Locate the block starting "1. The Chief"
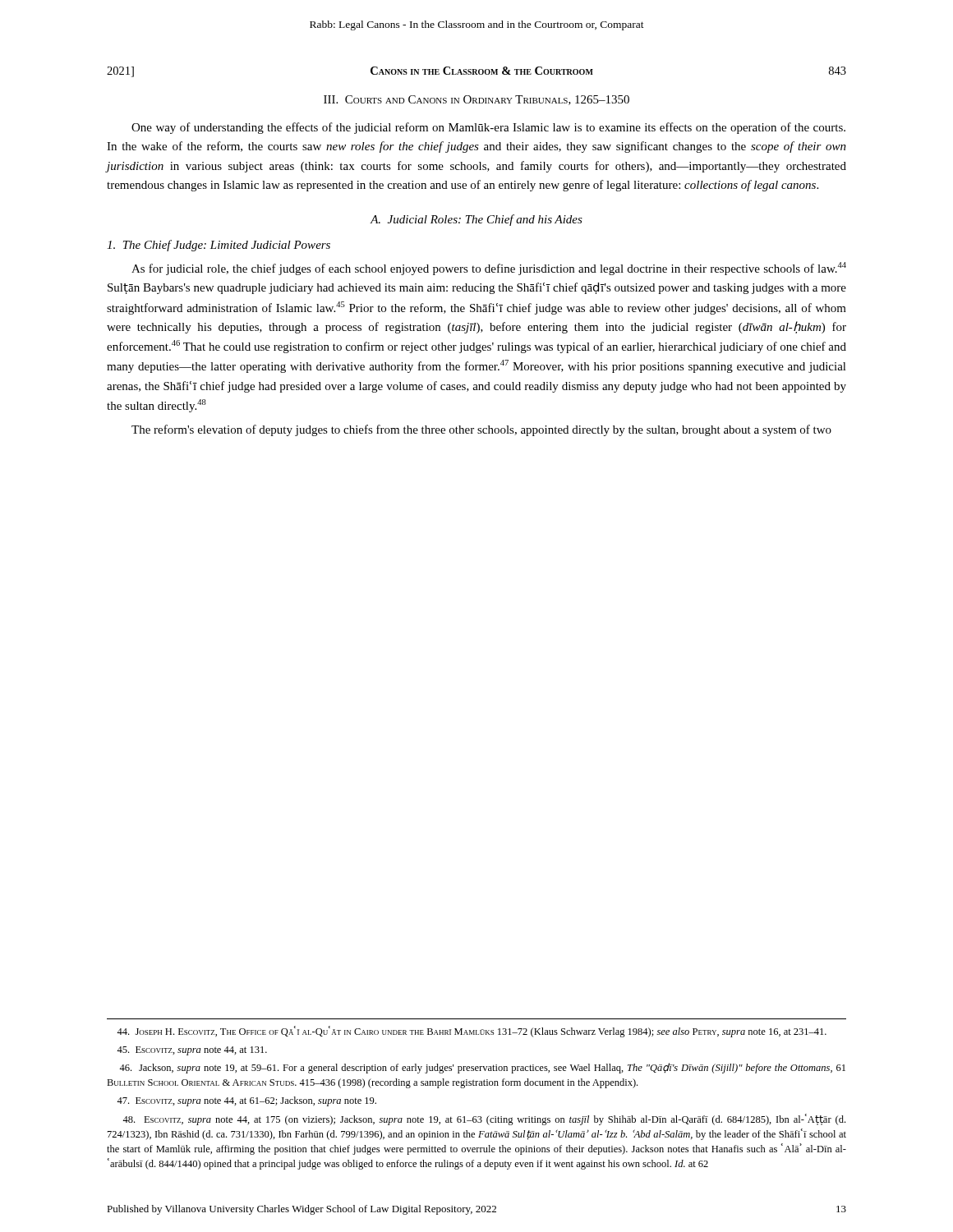The image size is (953, 1232). pyautogui.click(x=219, y=245)
